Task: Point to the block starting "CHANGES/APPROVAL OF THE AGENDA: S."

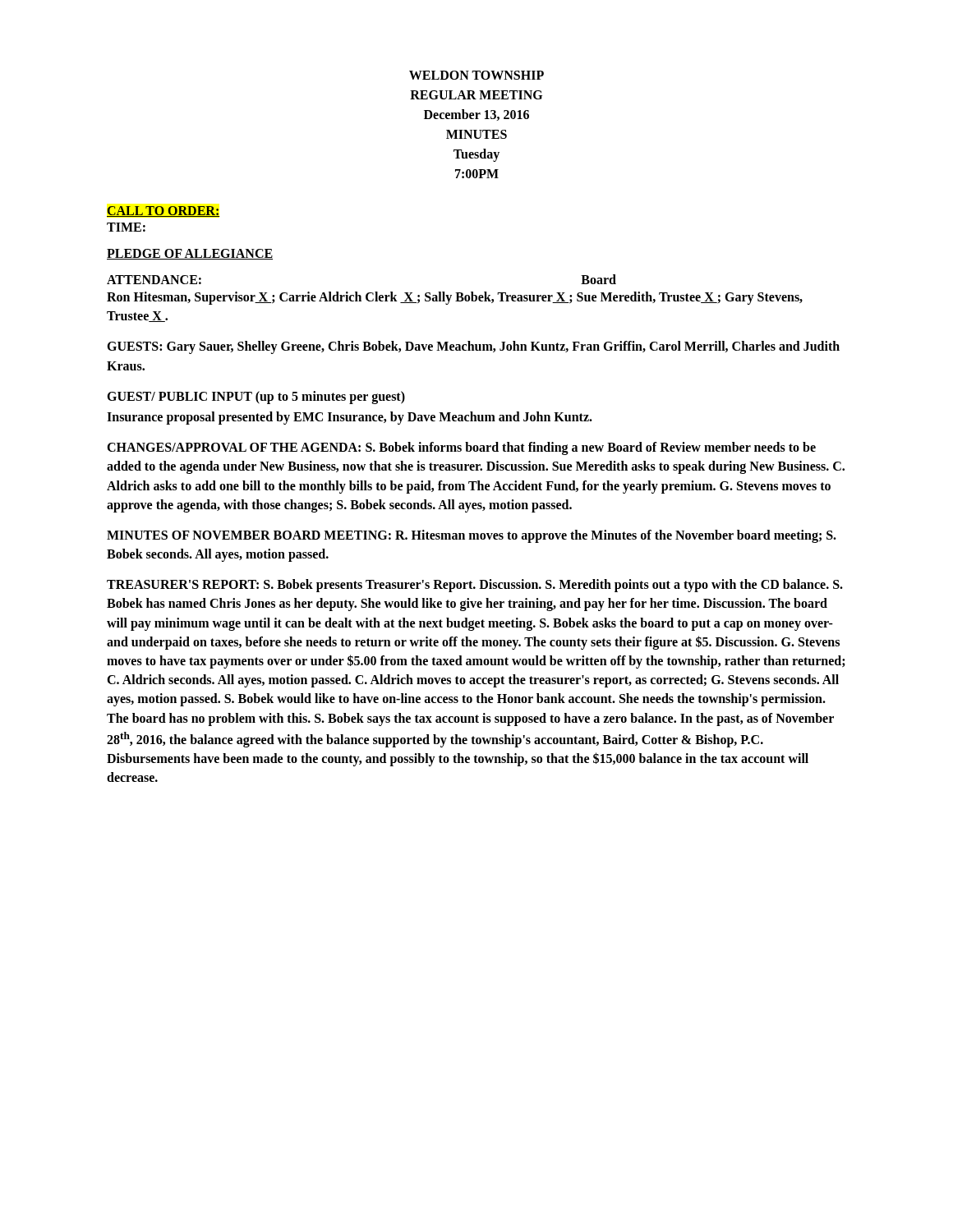Action: click(x=476, y=476)
